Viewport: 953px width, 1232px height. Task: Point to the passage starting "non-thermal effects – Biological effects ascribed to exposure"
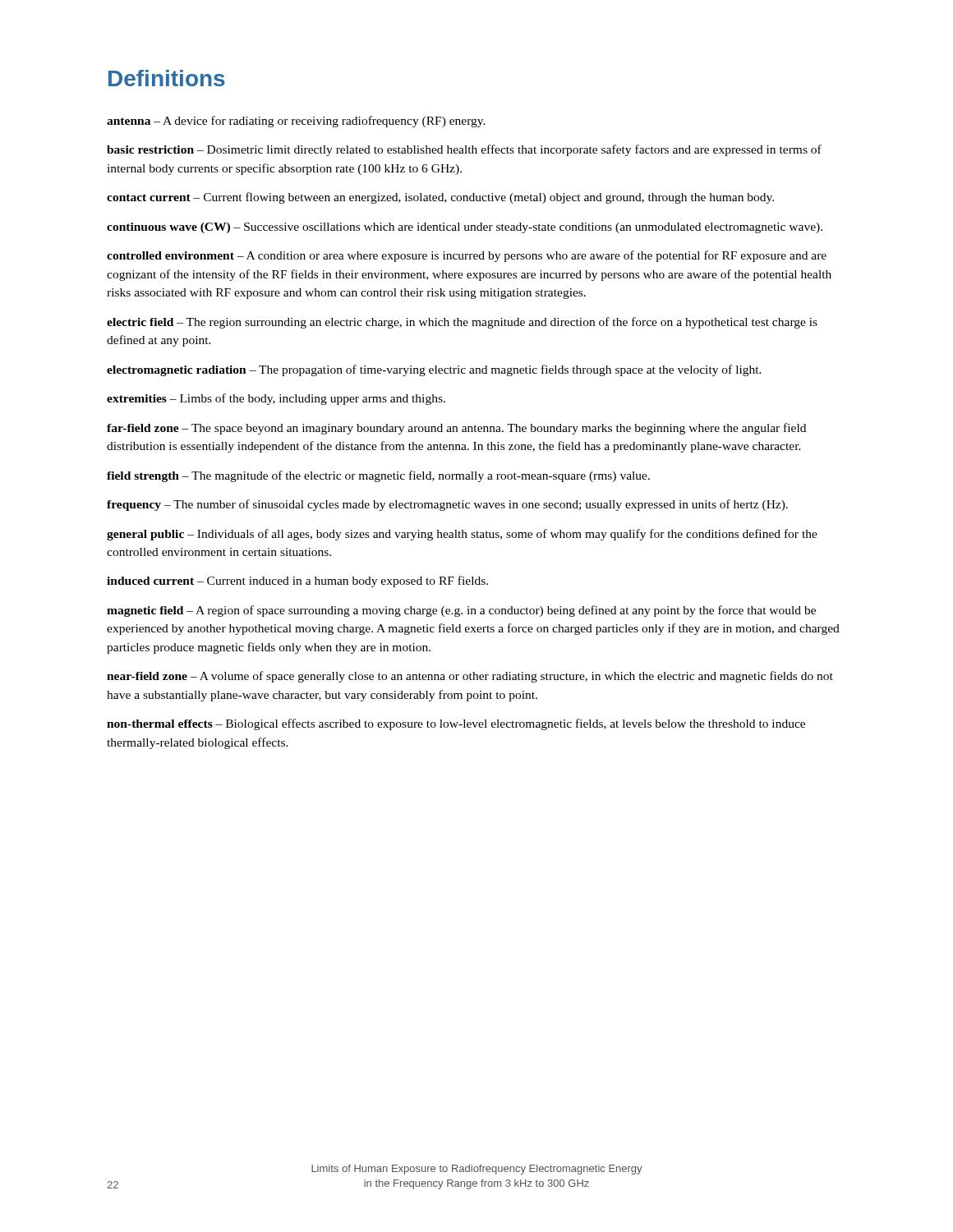pos(456,733)
